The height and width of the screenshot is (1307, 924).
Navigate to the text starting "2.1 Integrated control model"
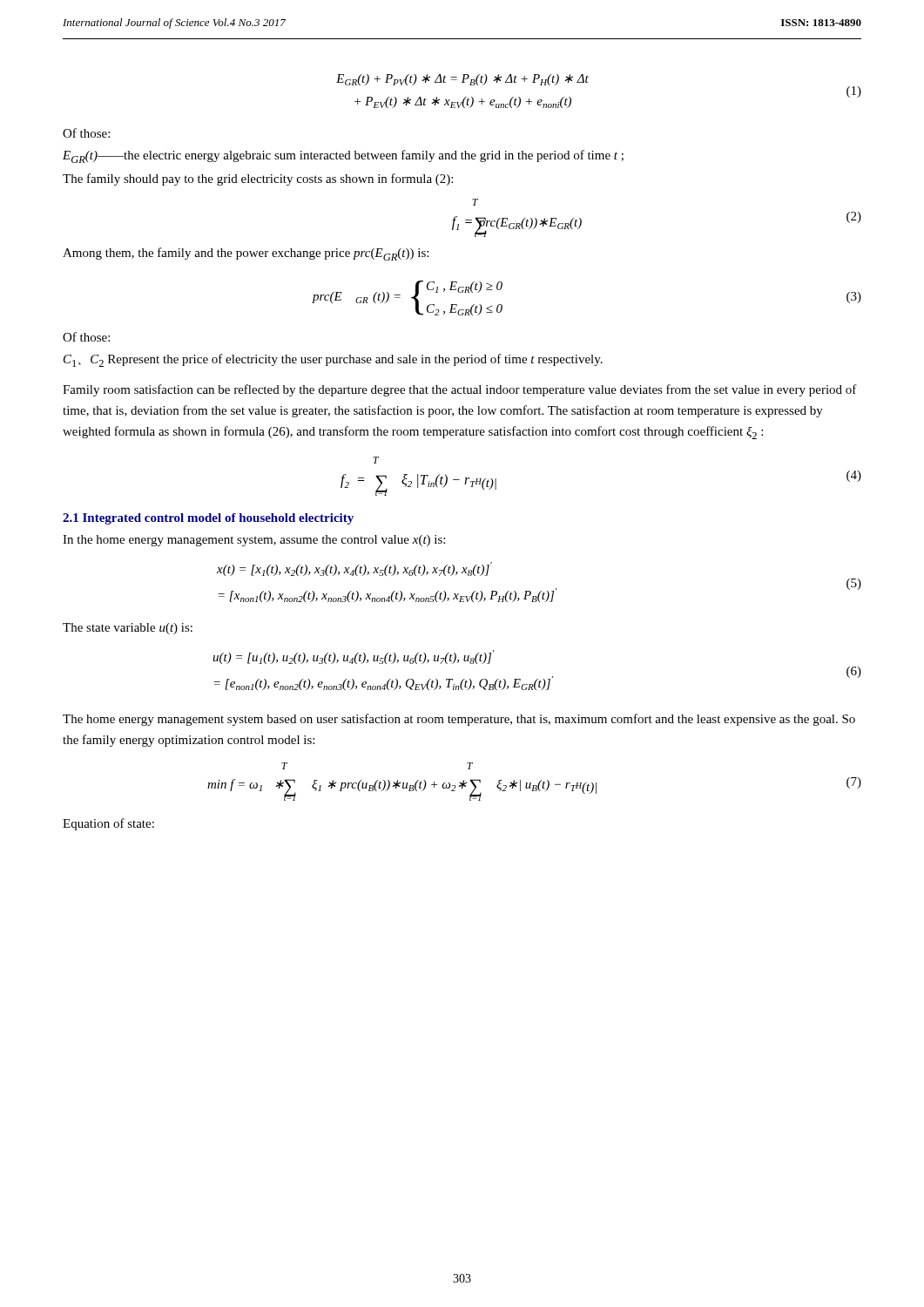coord(208,518)
